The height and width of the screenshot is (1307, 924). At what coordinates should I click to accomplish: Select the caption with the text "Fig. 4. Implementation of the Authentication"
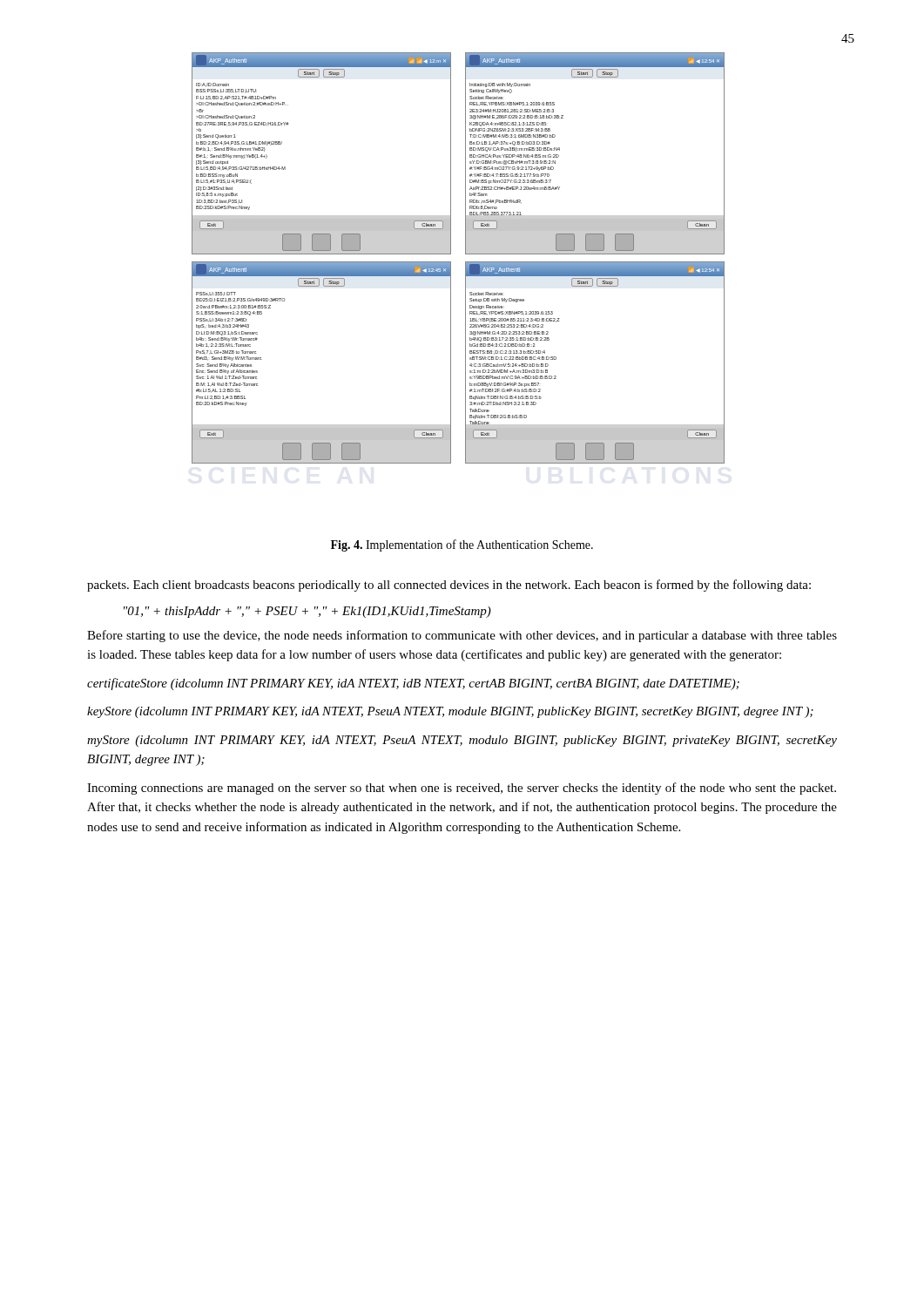(462, 545)
